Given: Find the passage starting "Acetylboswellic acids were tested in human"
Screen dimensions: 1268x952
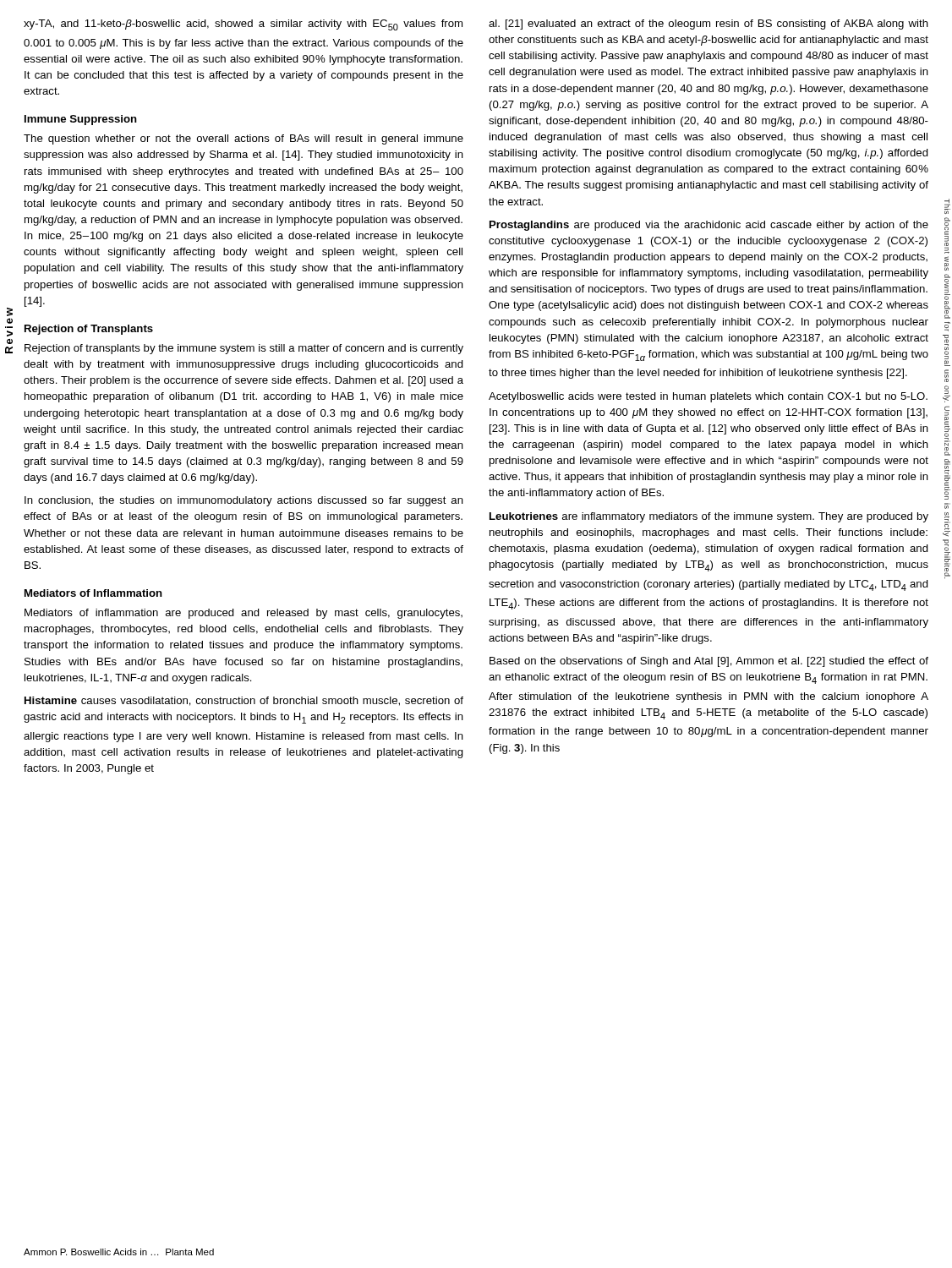Looking at the screenshot, I should (708, 444).
